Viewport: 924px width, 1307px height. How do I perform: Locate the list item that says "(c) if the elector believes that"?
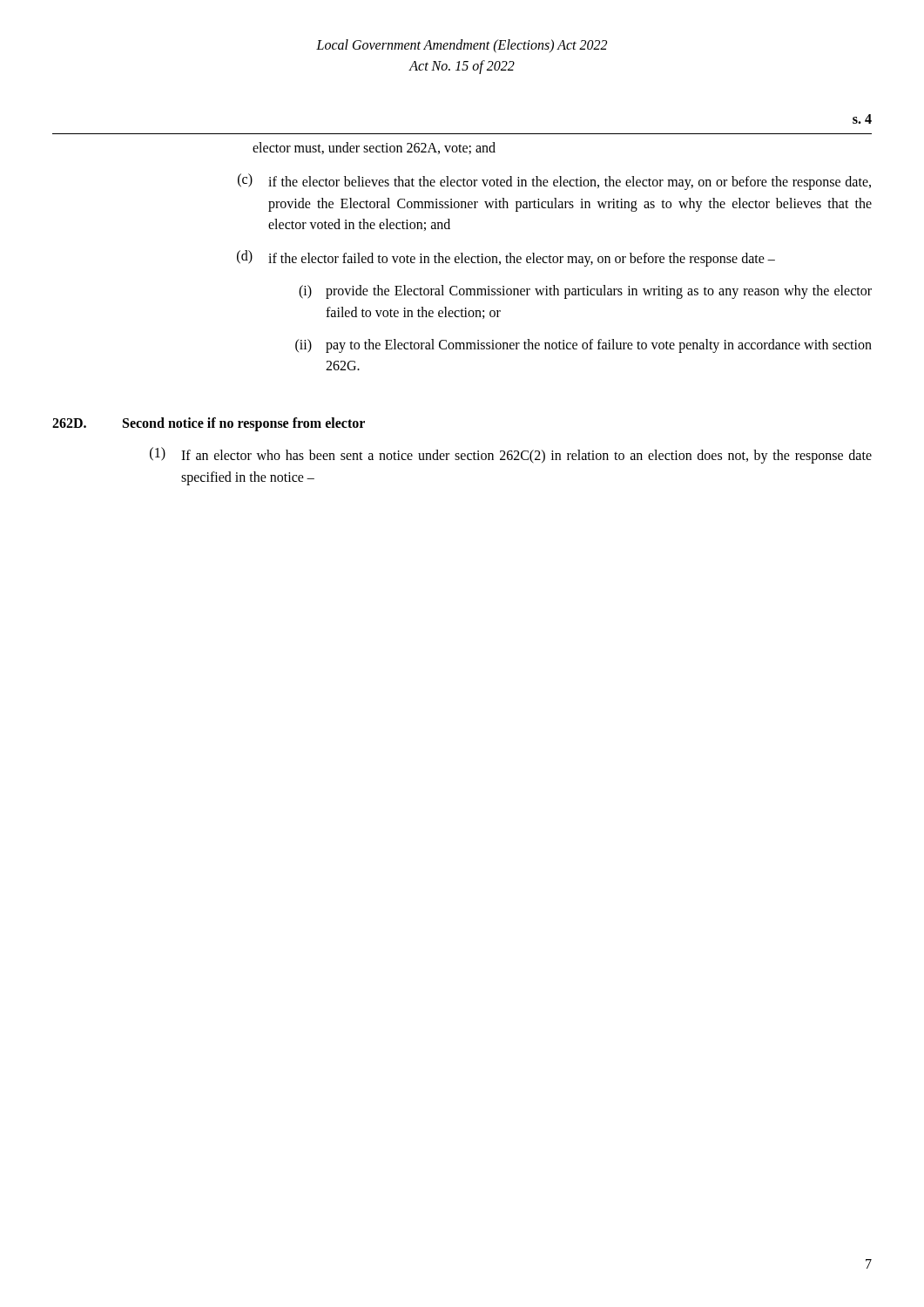(519, 204)
